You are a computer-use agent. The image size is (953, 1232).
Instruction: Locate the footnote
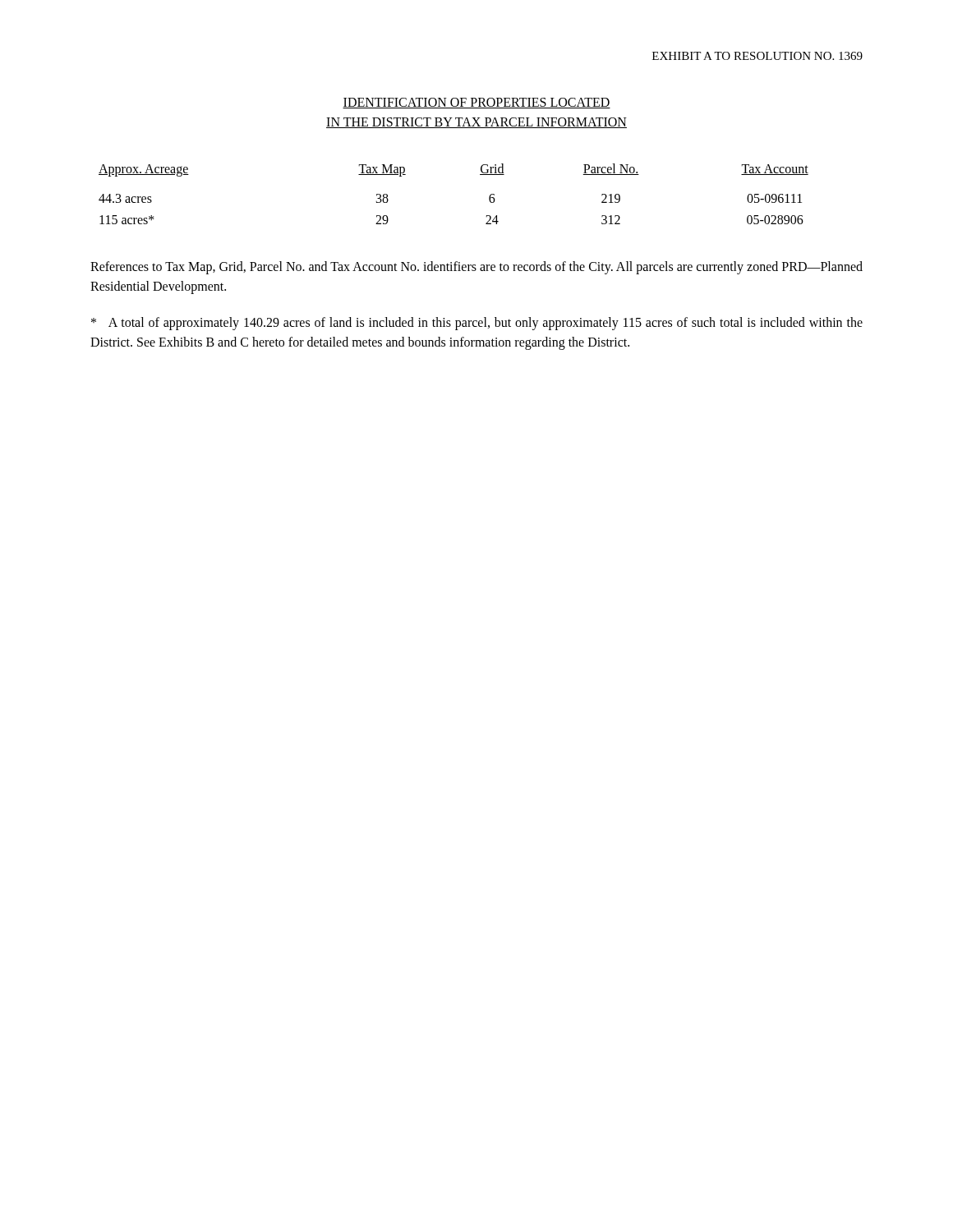[476, 332]
